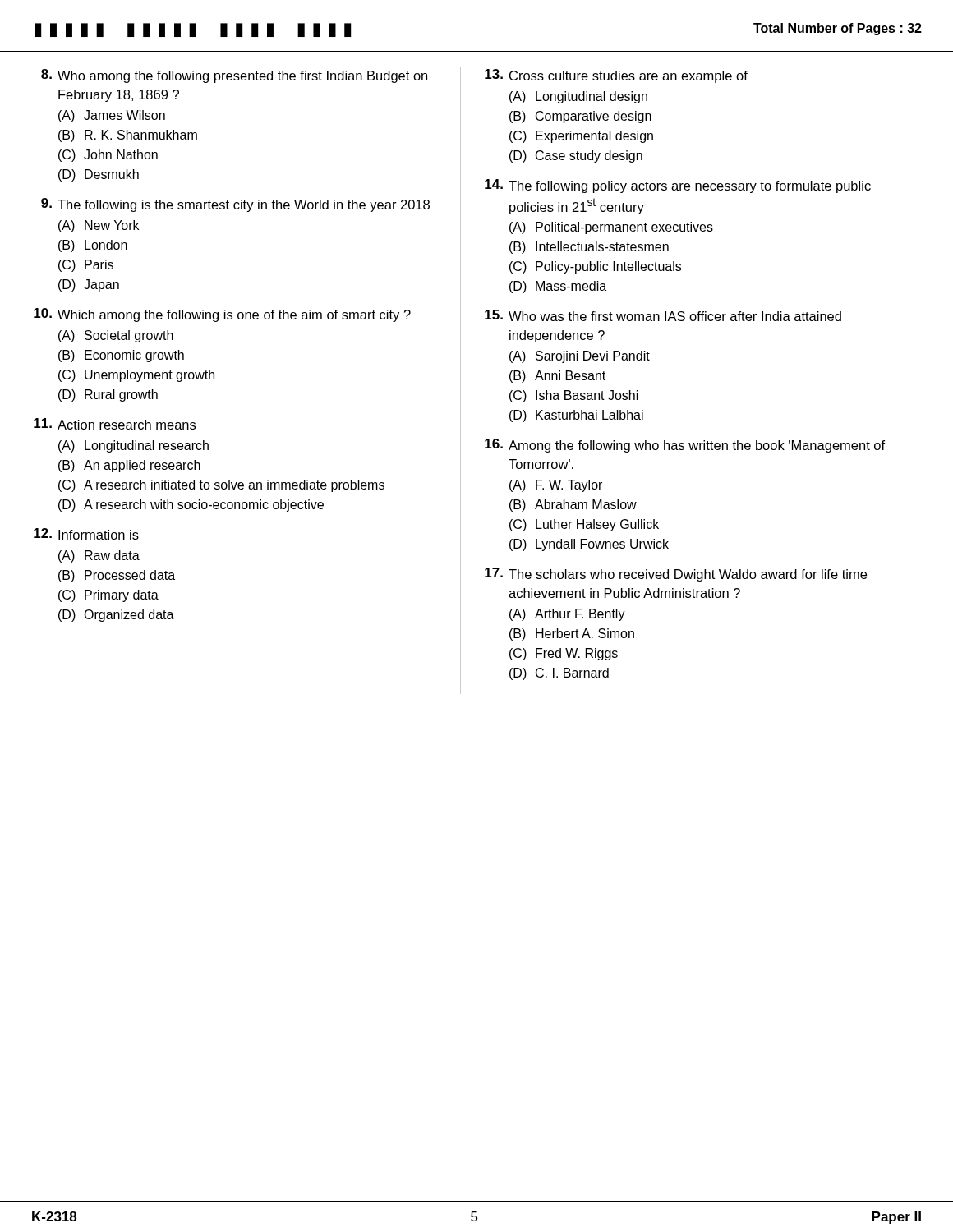953x1232 pixels.
Task: Click on the list item that says "12. Information is (A)Raw data (B)Processed data"
Action: point(86,534)
